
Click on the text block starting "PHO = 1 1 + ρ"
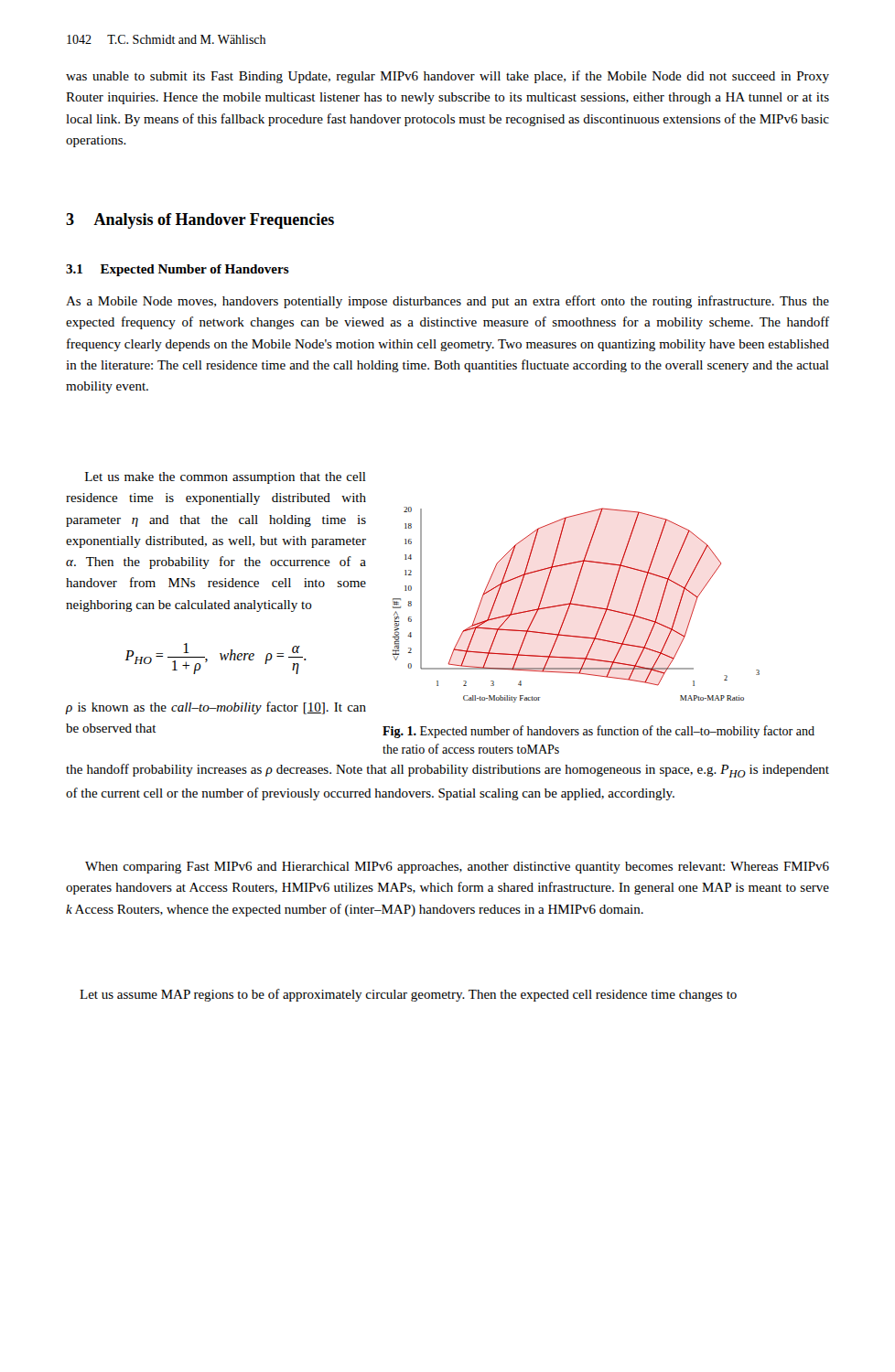click(x=216, y=657)
